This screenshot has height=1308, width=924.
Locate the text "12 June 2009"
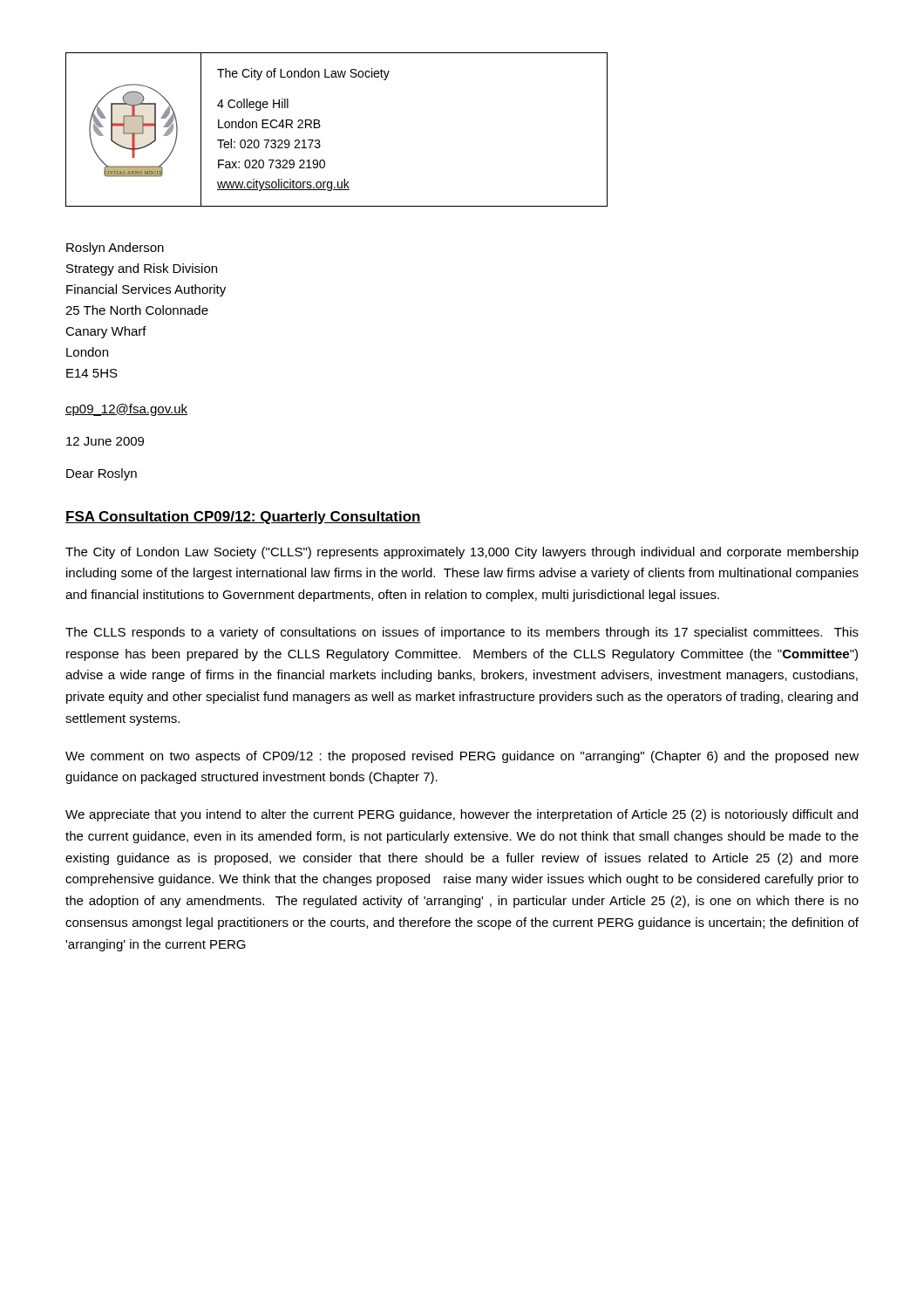pyautogui.click(x=105, y=440)
